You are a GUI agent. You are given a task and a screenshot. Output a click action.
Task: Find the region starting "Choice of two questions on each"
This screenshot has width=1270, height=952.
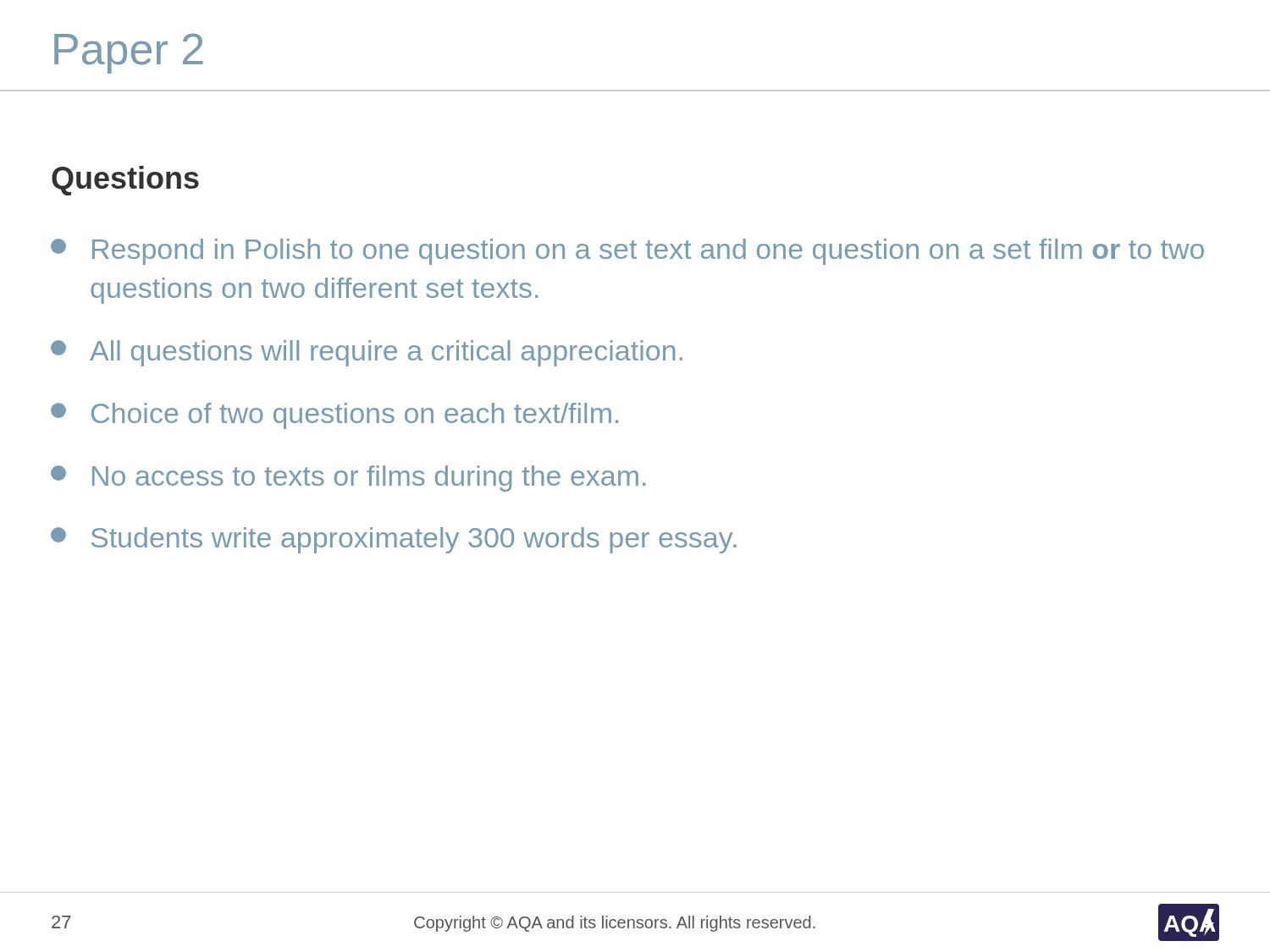coord(334,416)
